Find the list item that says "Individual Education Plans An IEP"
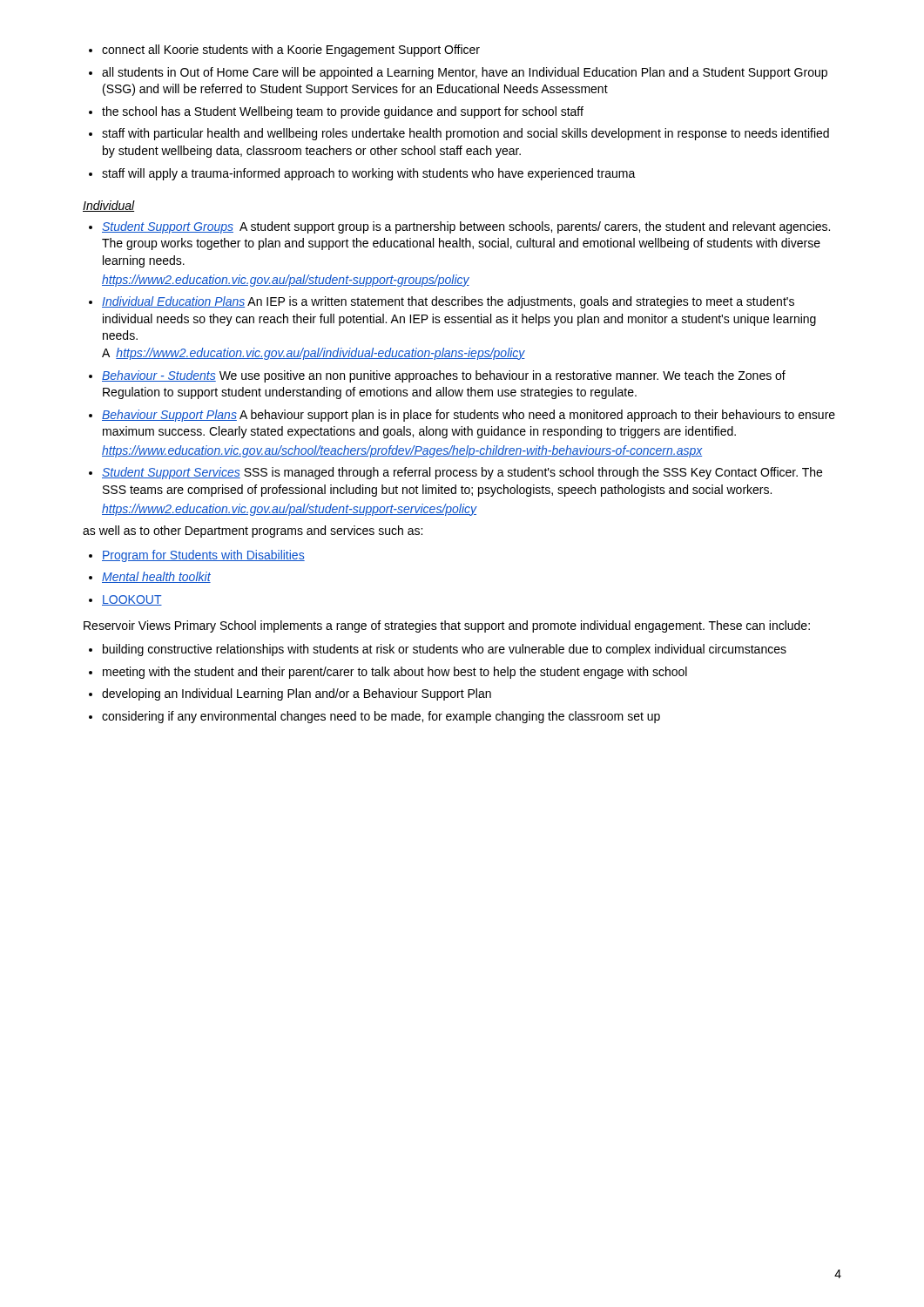The image size is (924, 1307). pyautogui.click(x=462, y=328)
